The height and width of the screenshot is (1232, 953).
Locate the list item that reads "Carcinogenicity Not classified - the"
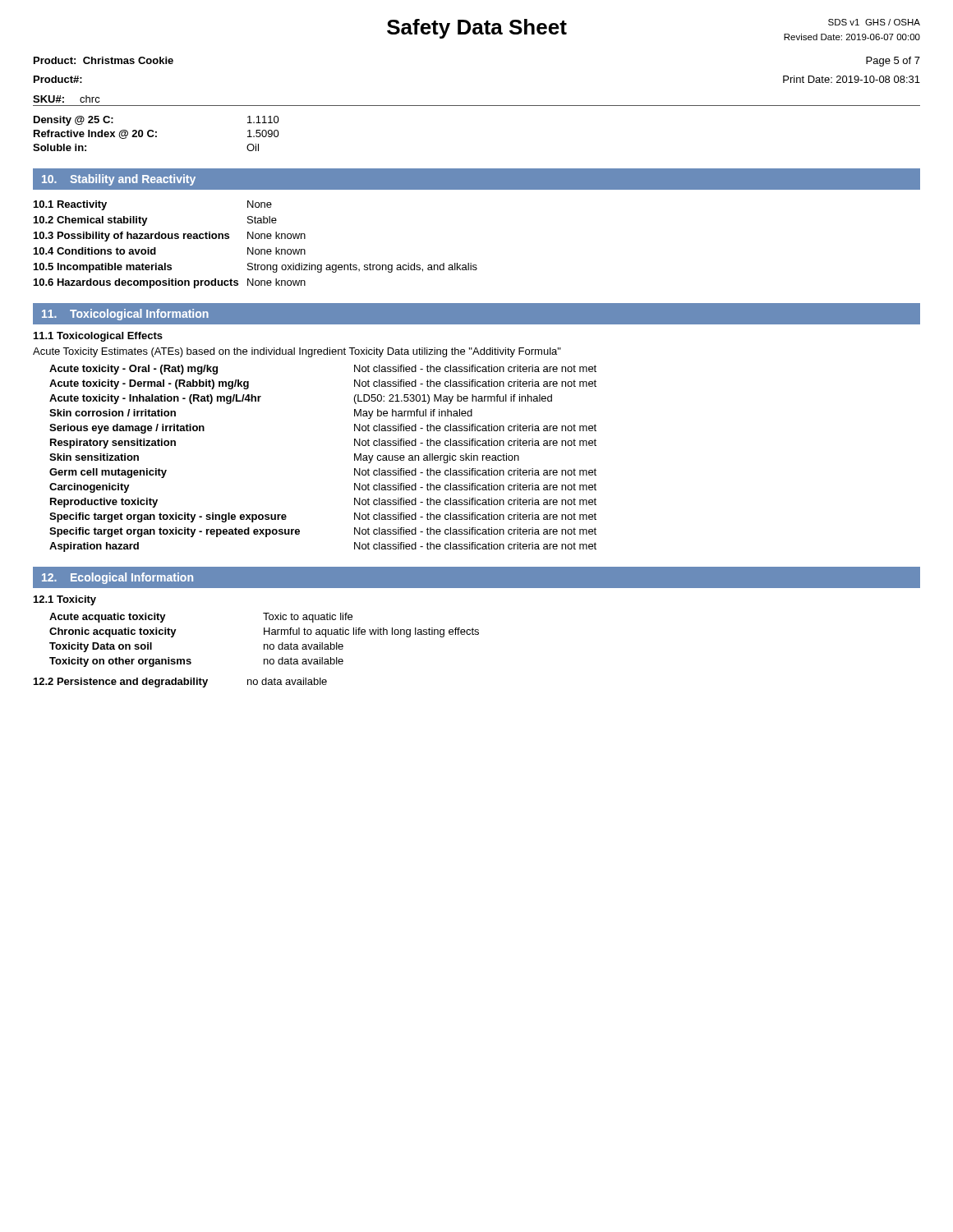coord(485,487)
